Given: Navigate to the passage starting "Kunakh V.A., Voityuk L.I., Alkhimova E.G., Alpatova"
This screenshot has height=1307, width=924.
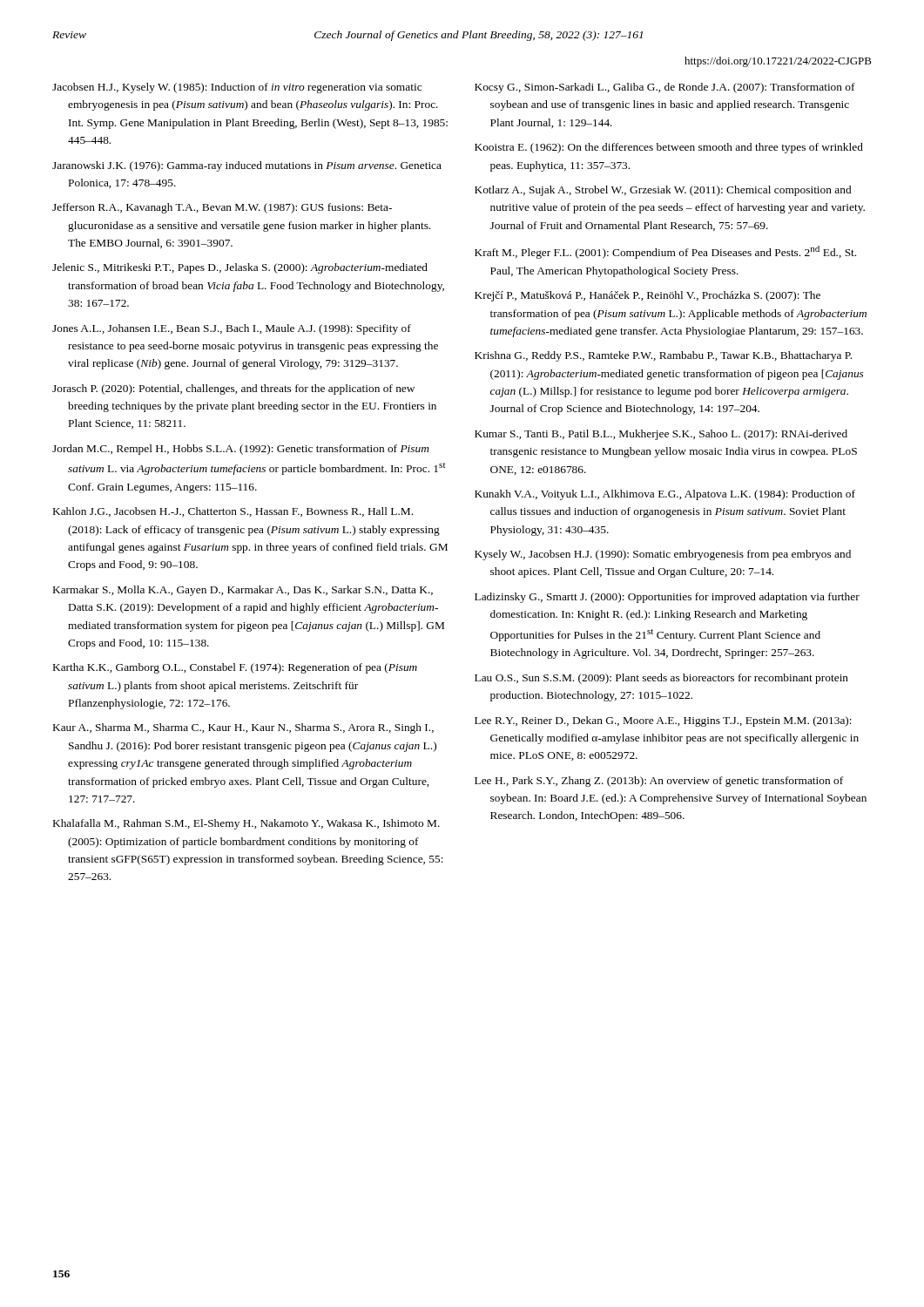Looking at the screenshot, I should click(x=665, y=511).
